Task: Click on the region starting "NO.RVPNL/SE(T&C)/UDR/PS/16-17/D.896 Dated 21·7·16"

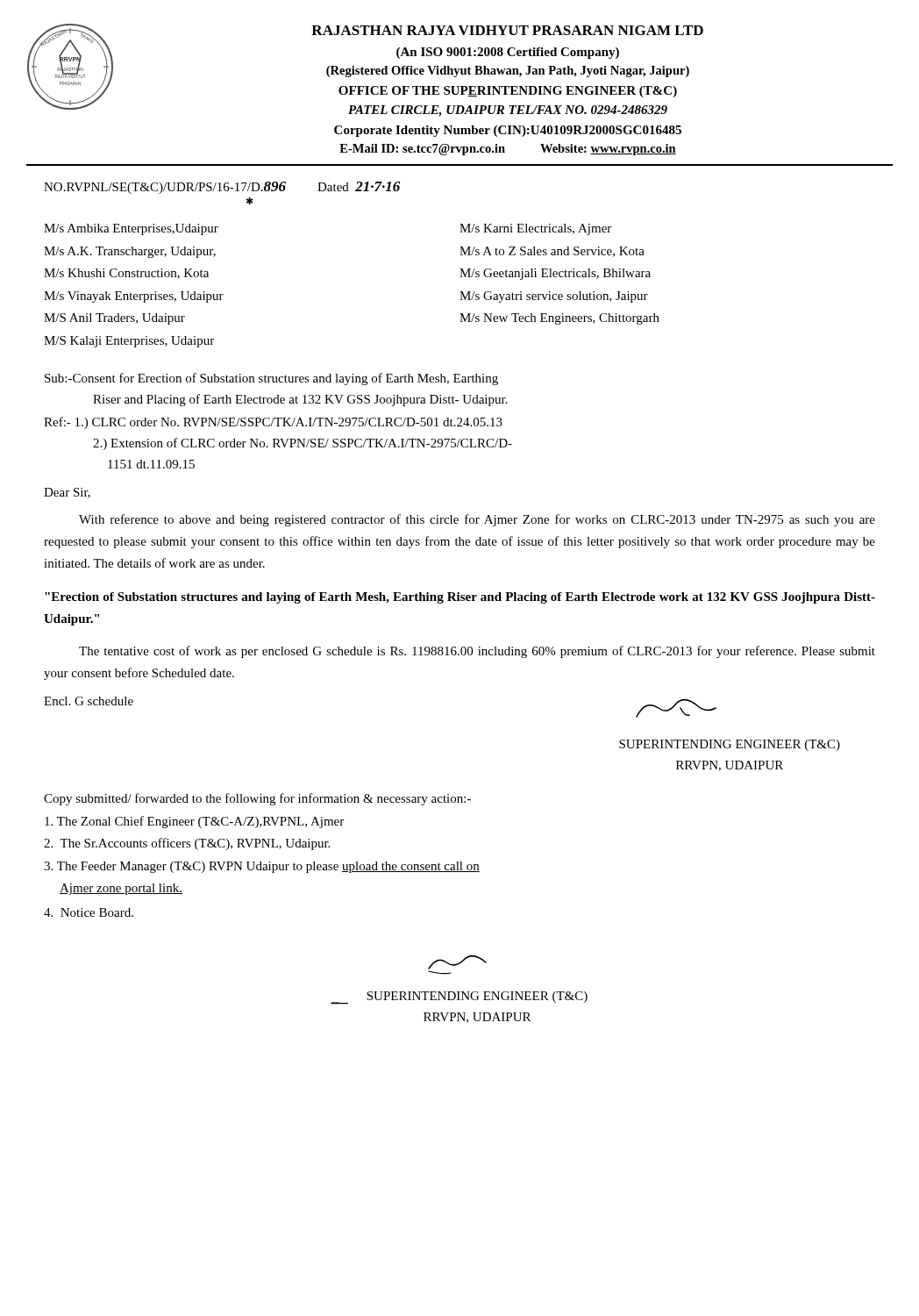Action: [222, 187]
